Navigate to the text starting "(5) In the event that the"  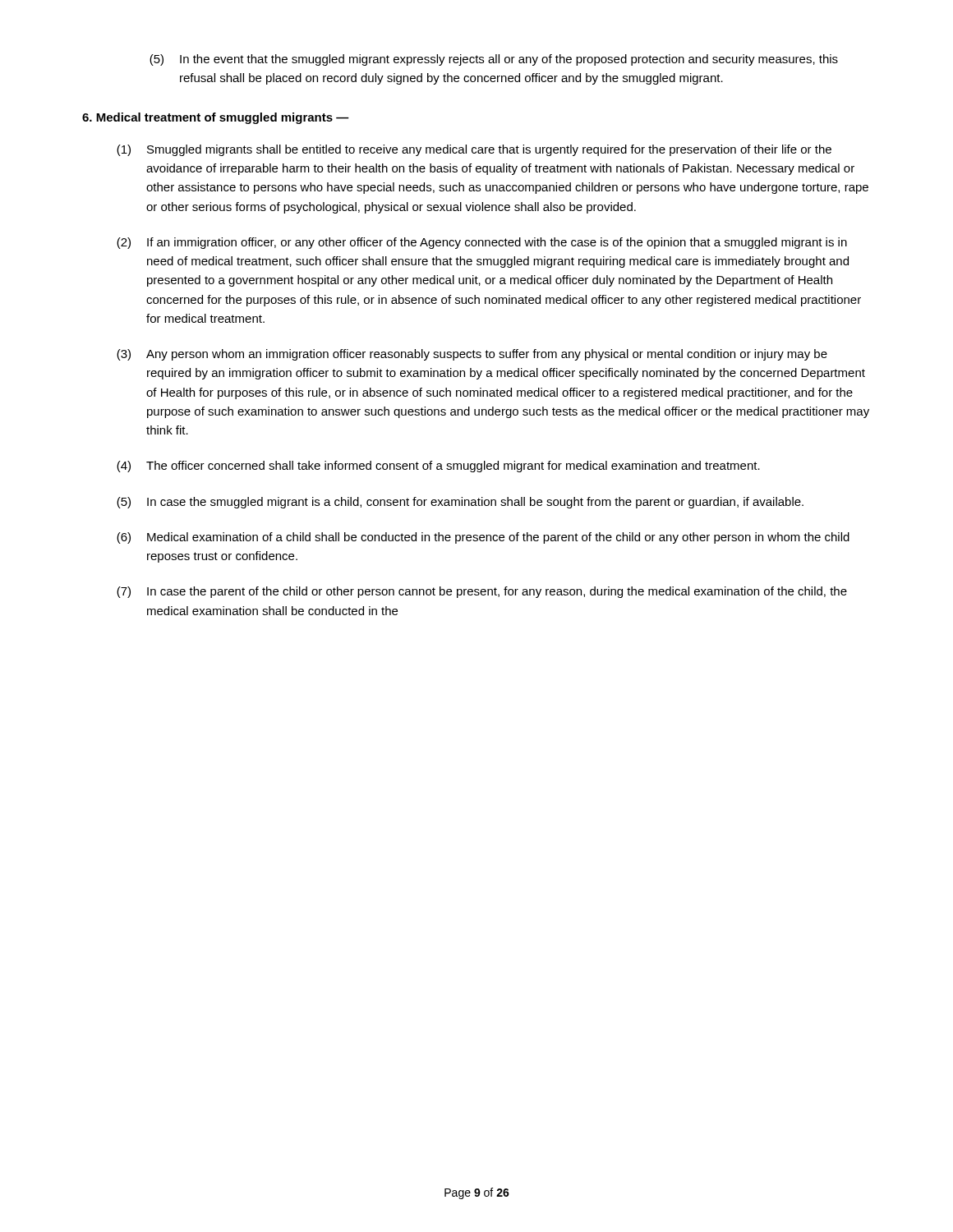(x=493, y=68)
